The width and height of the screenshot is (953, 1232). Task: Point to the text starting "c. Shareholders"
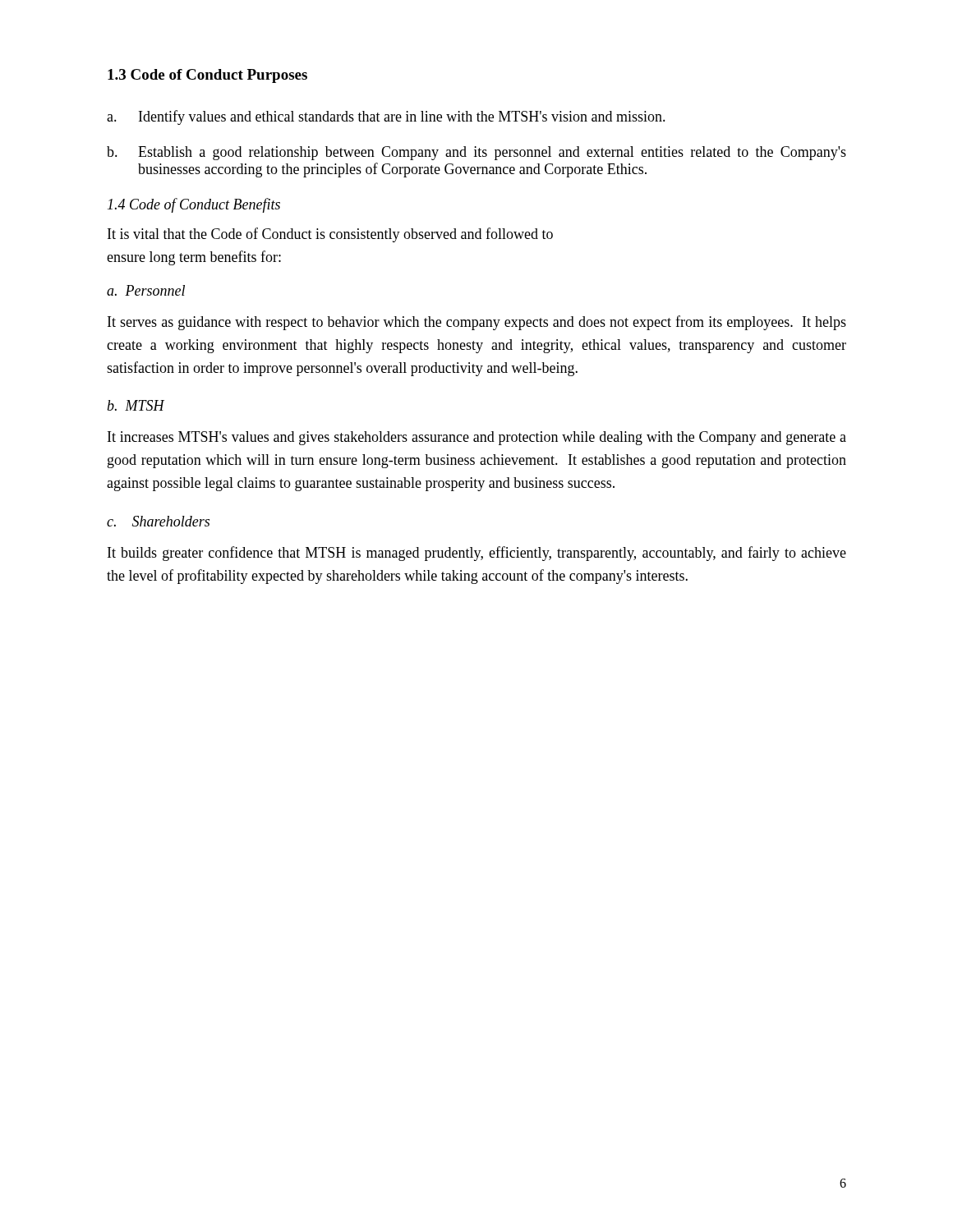click(x=158, y=522)
